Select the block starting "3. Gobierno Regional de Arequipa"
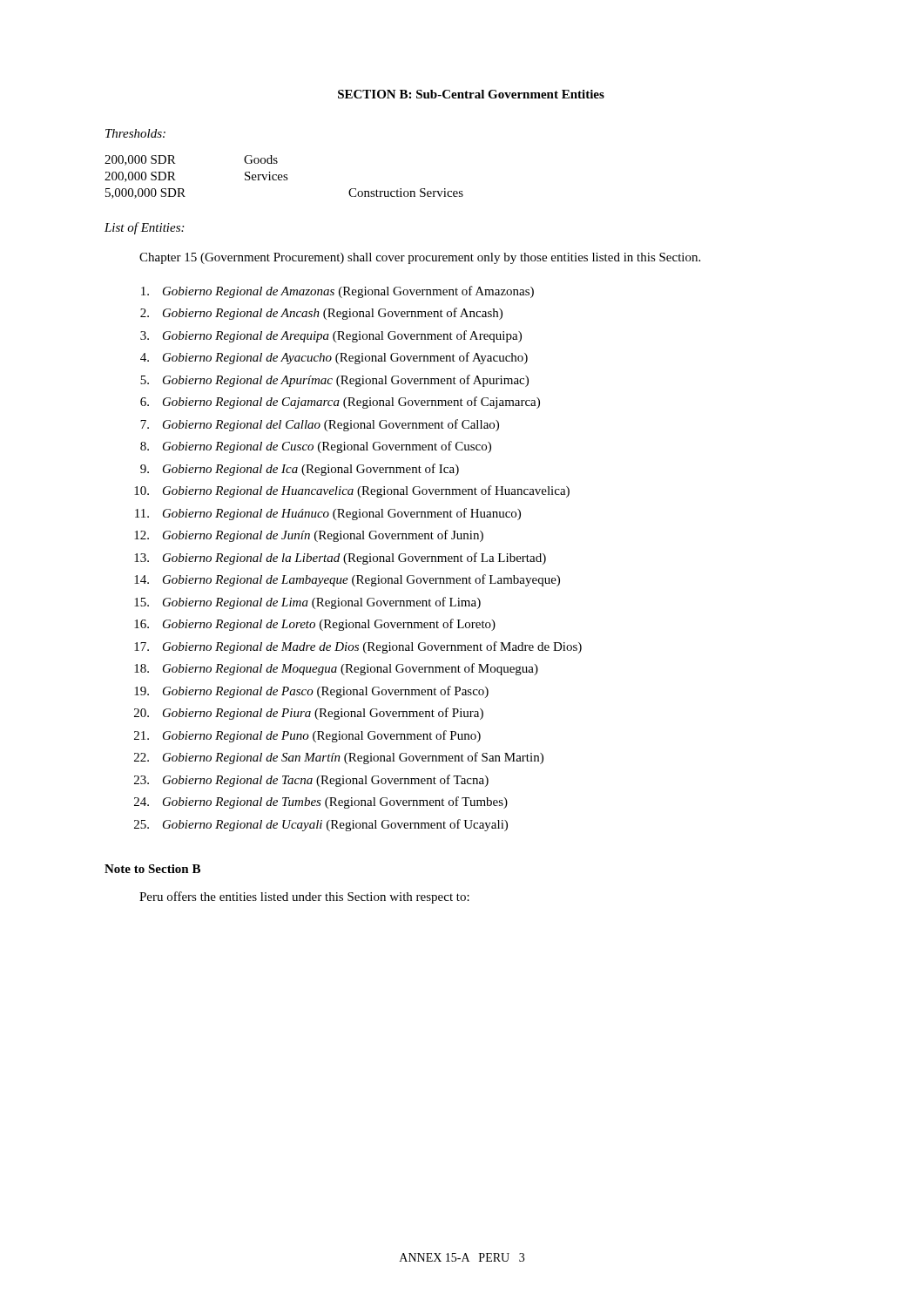Screen dimensions: 1307x924 click(471, 335)
